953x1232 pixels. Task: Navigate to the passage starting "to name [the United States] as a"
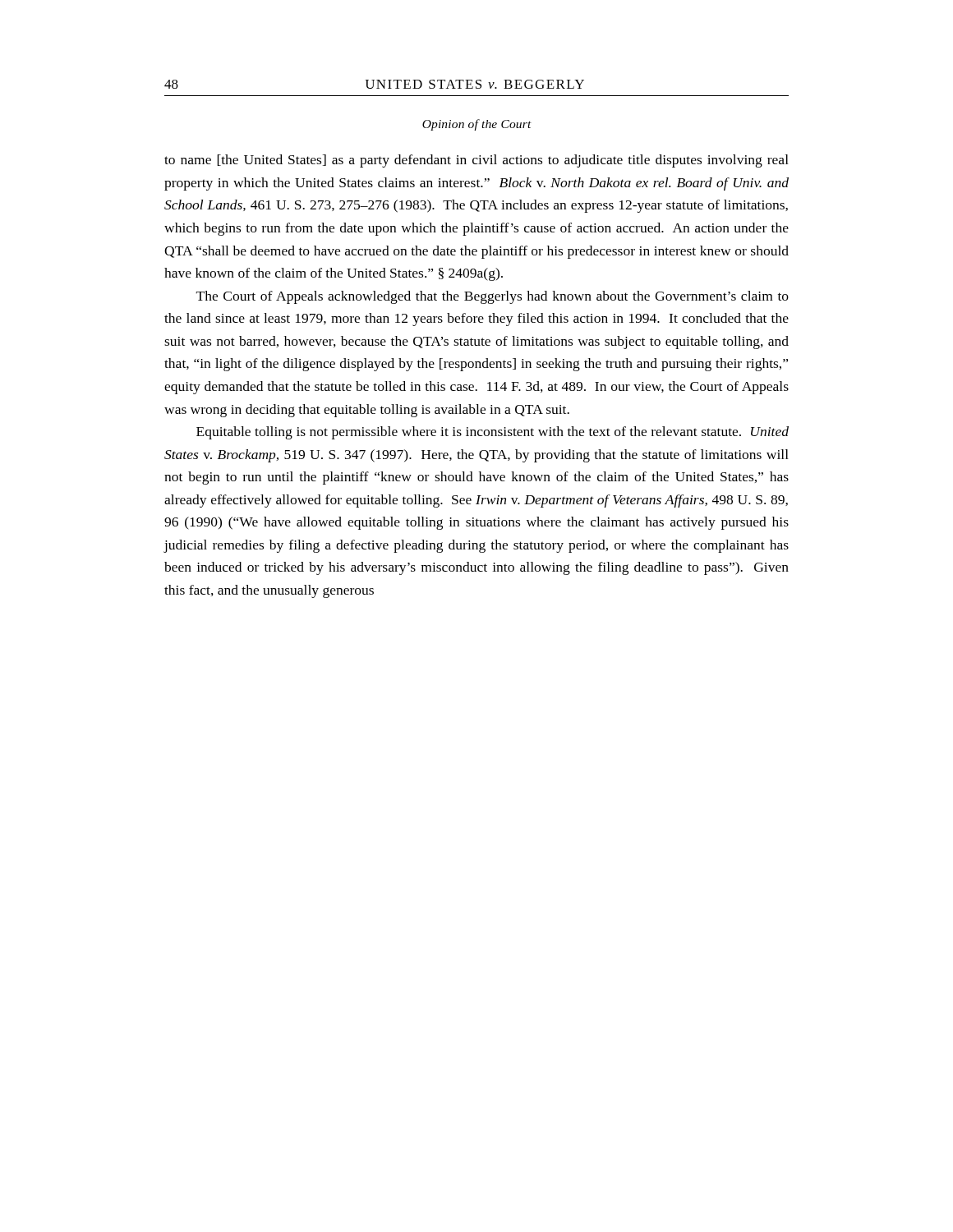click(x=476, y=375)
